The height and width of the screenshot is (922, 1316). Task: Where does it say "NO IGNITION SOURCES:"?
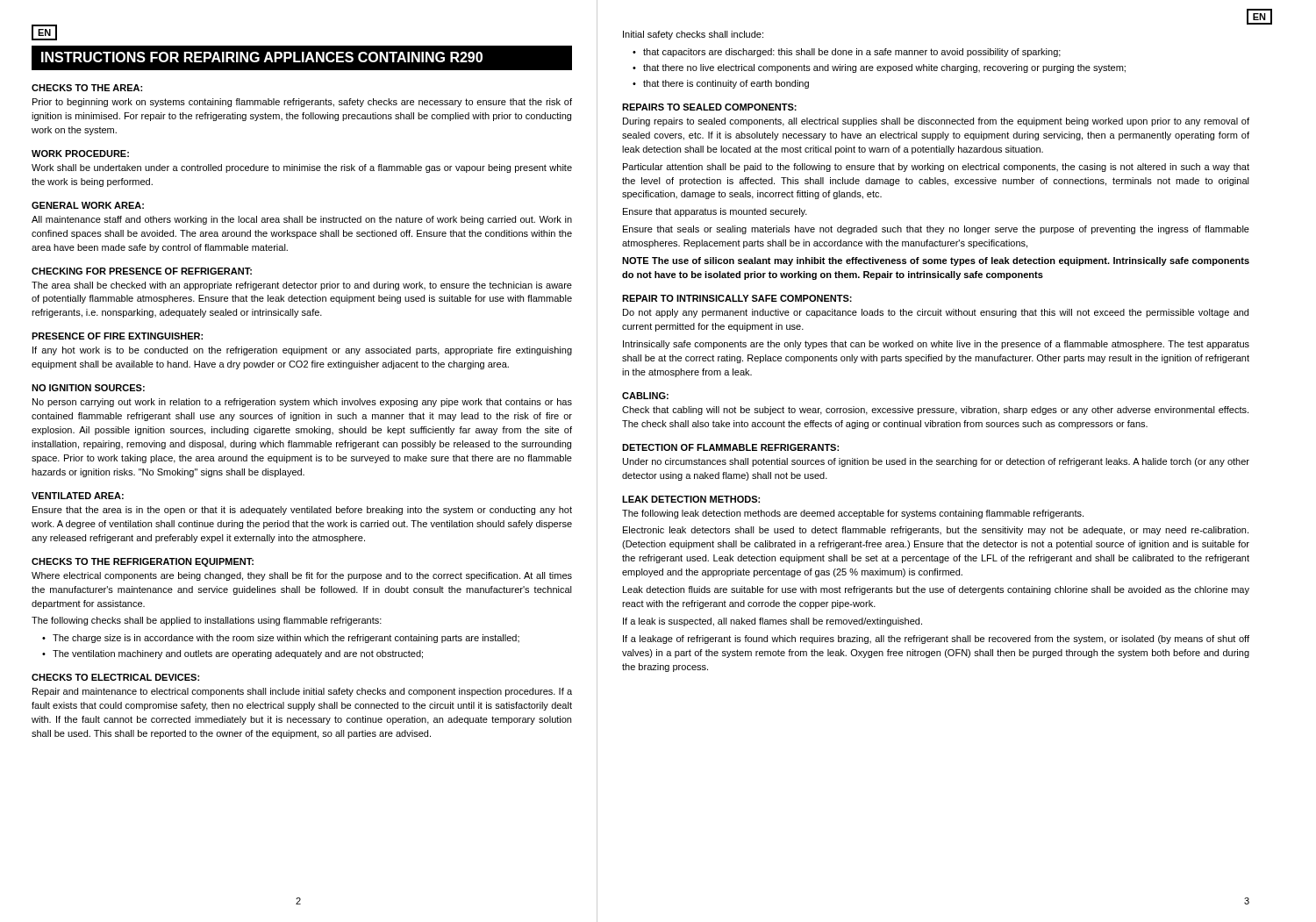(88, 388)
